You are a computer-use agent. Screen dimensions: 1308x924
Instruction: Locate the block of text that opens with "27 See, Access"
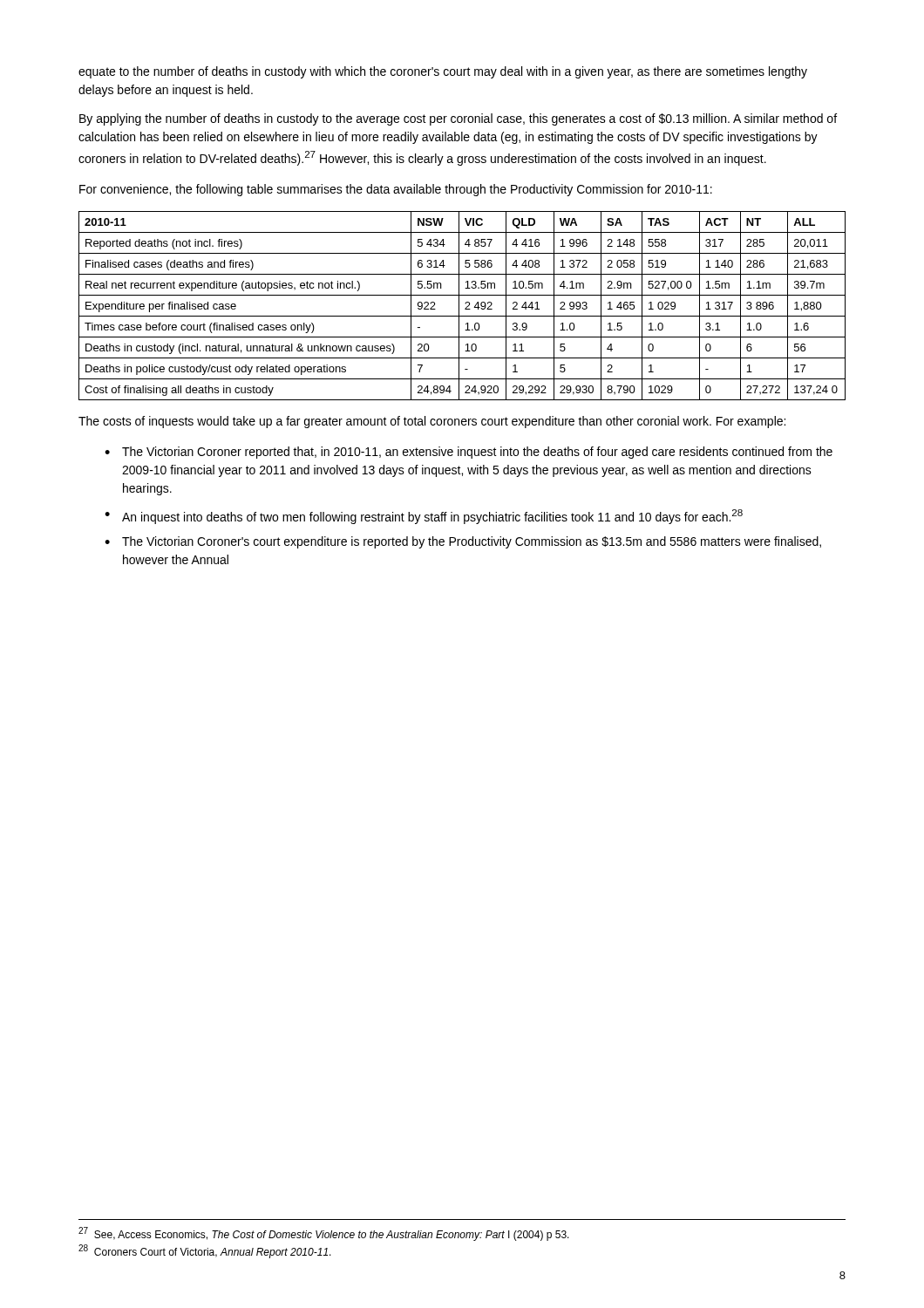[324, 1242]
